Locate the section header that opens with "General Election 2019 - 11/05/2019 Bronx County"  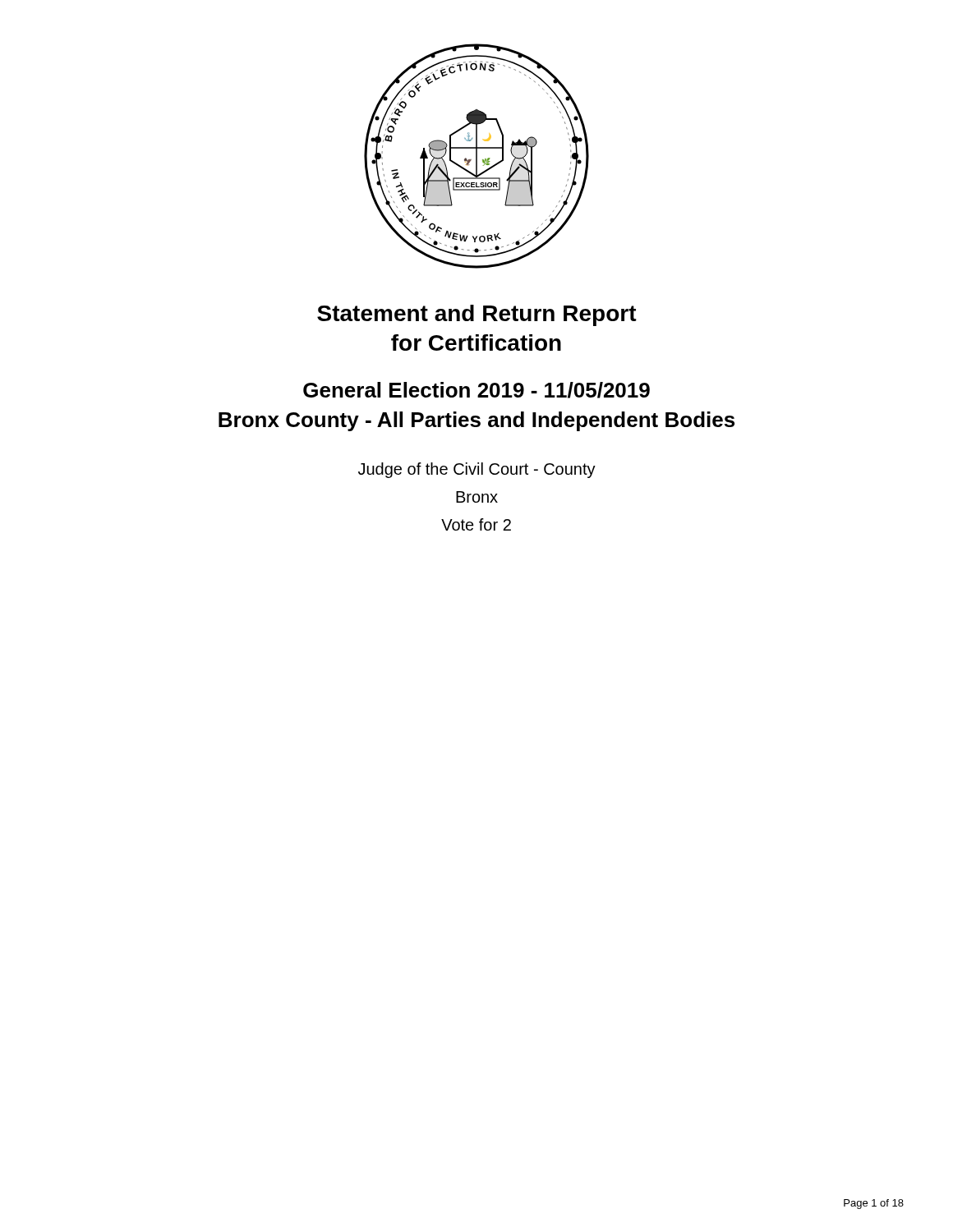(476, 405)
